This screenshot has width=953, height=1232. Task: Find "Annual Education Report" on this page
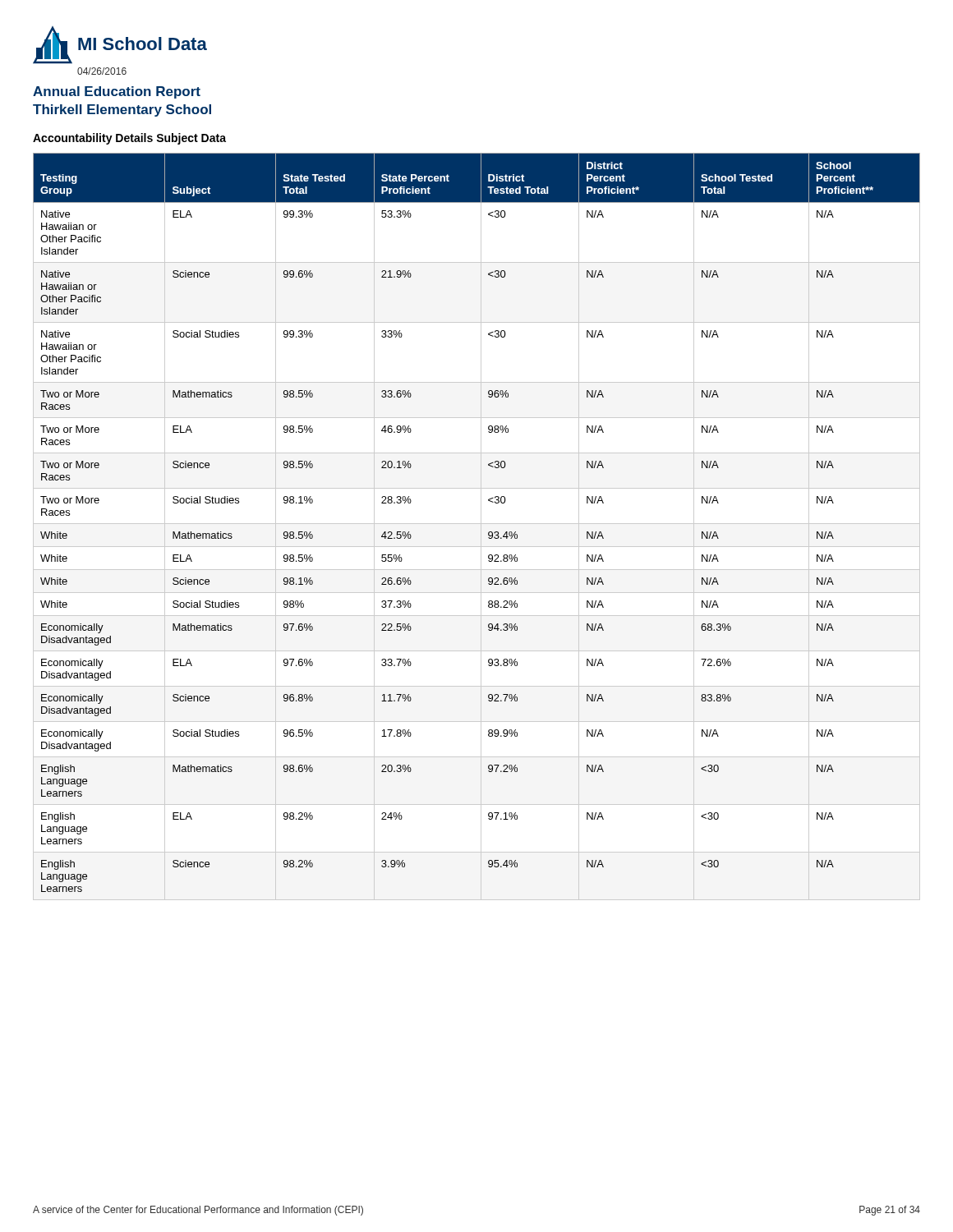point(117,92)
